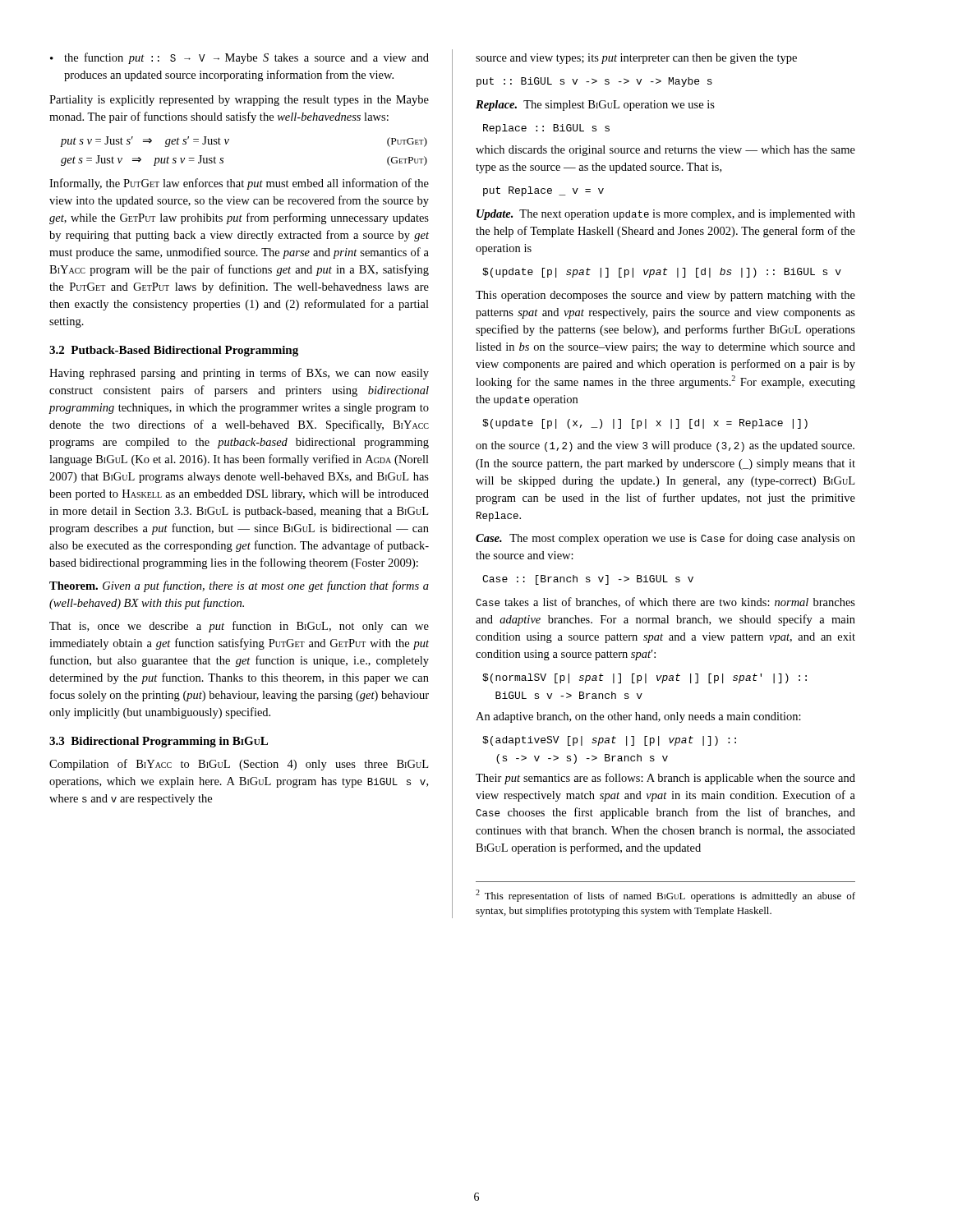Point to the block beginning "Compilation of BiYacc to BiGuL (Section 4) only"
This screenshot has width=953, height=1232.
[x=239, y=782]
